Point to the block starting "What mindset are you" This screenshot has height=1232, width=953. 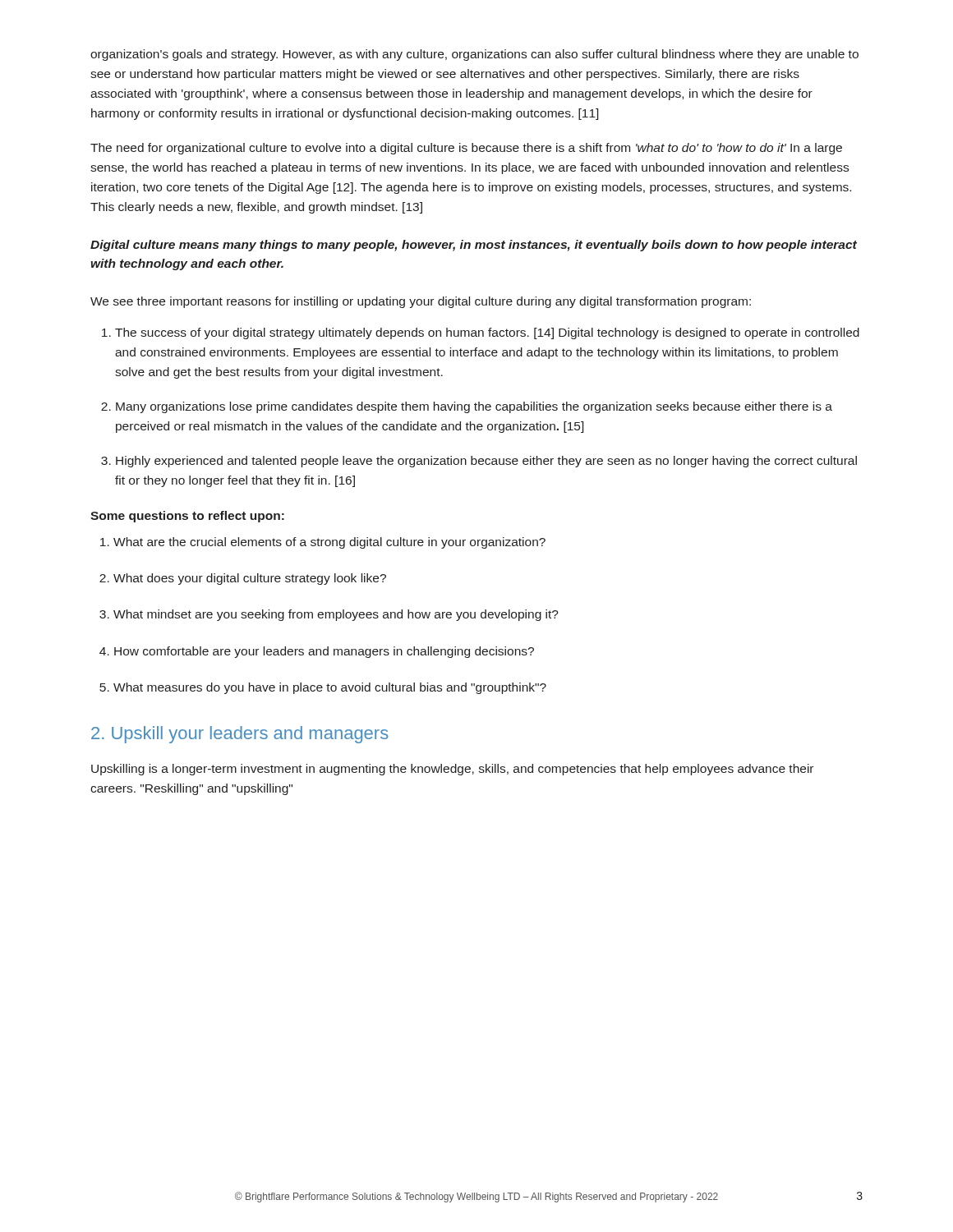click(x=476, y=615)
